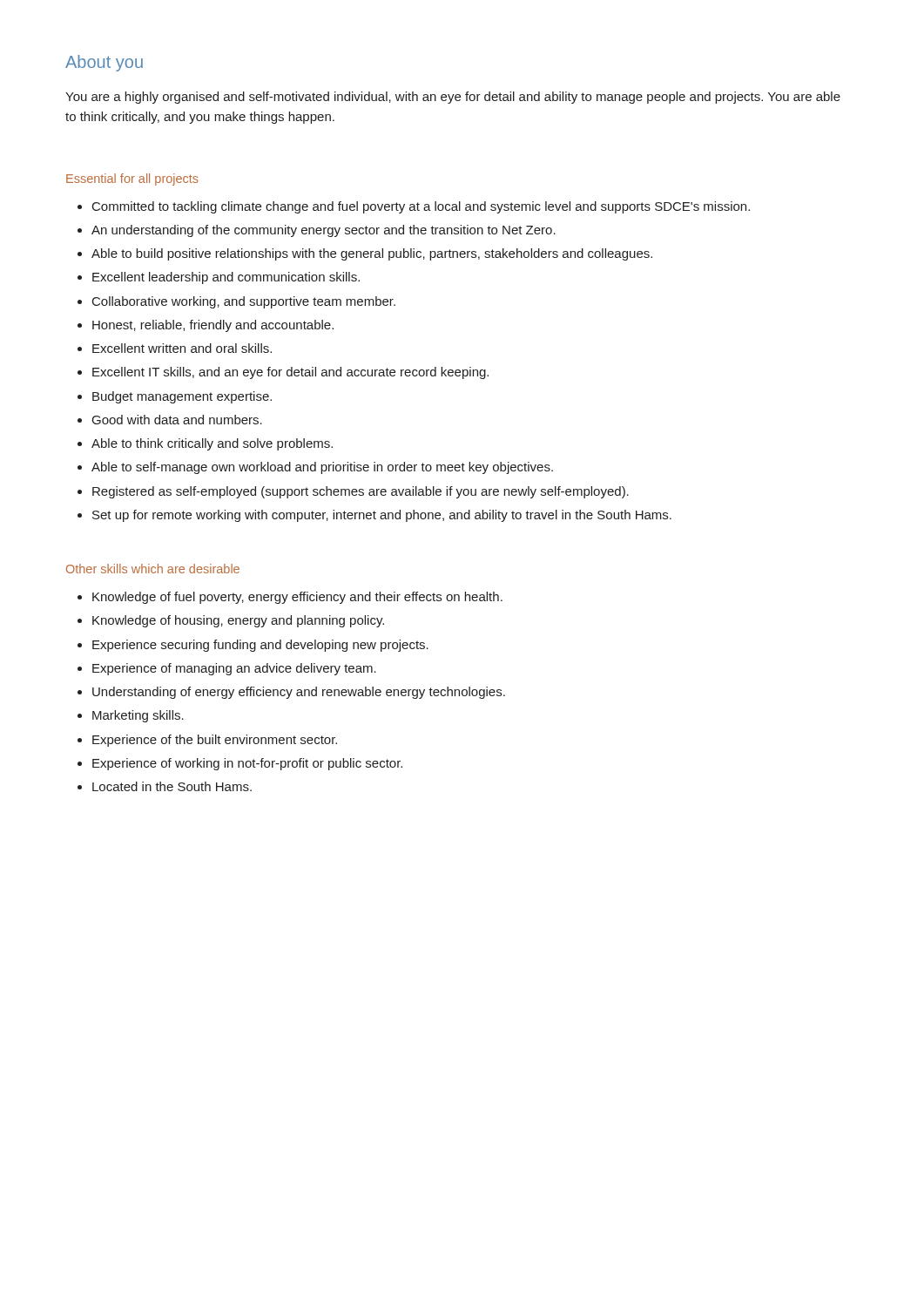924x1307 pixels.
Task: Find the list item that says "Registered as self-employed (support schemes are"
Action: tap(458, 491)
